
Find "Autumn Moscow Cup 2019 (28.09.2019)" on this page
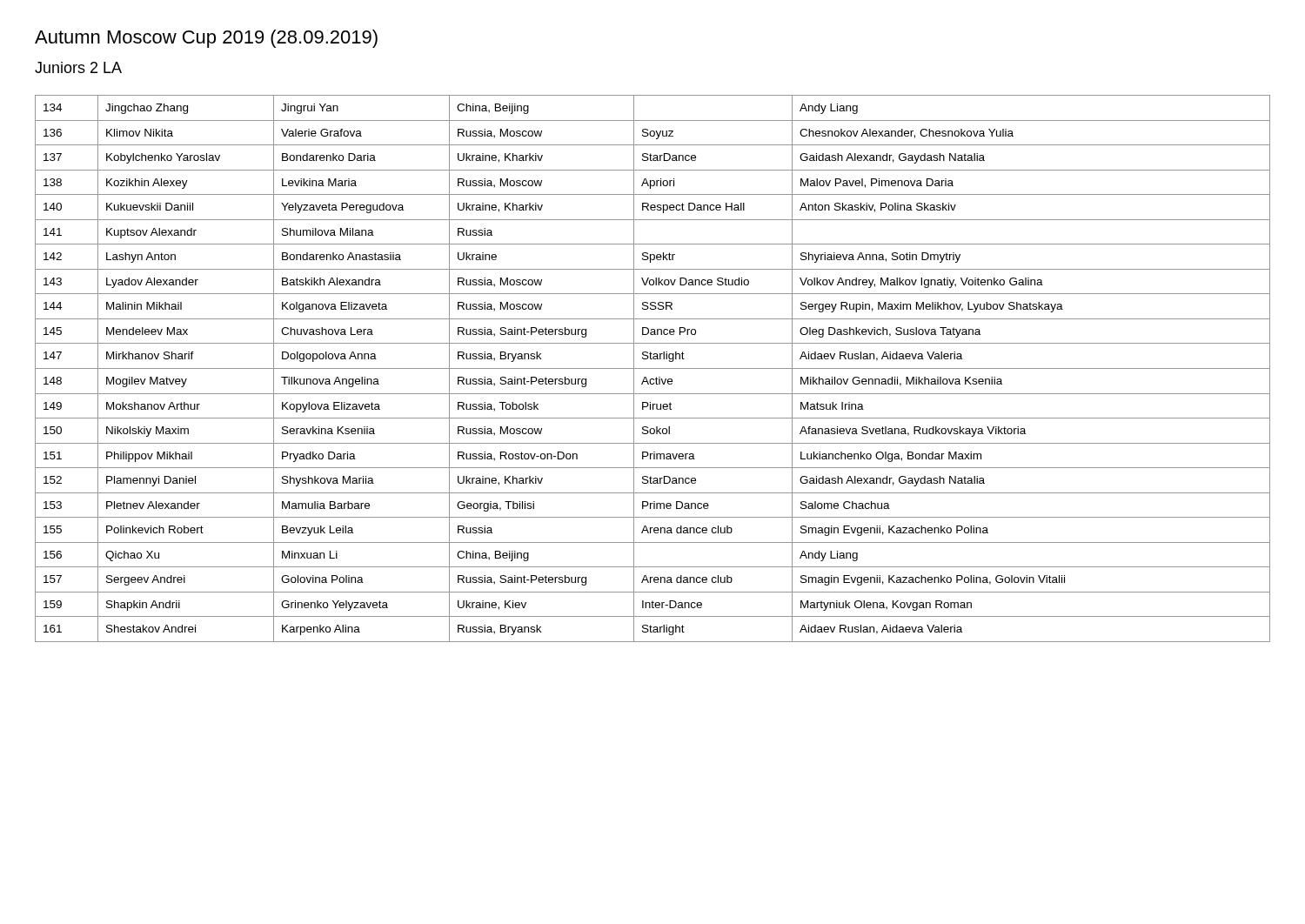(x=207, y=37)
